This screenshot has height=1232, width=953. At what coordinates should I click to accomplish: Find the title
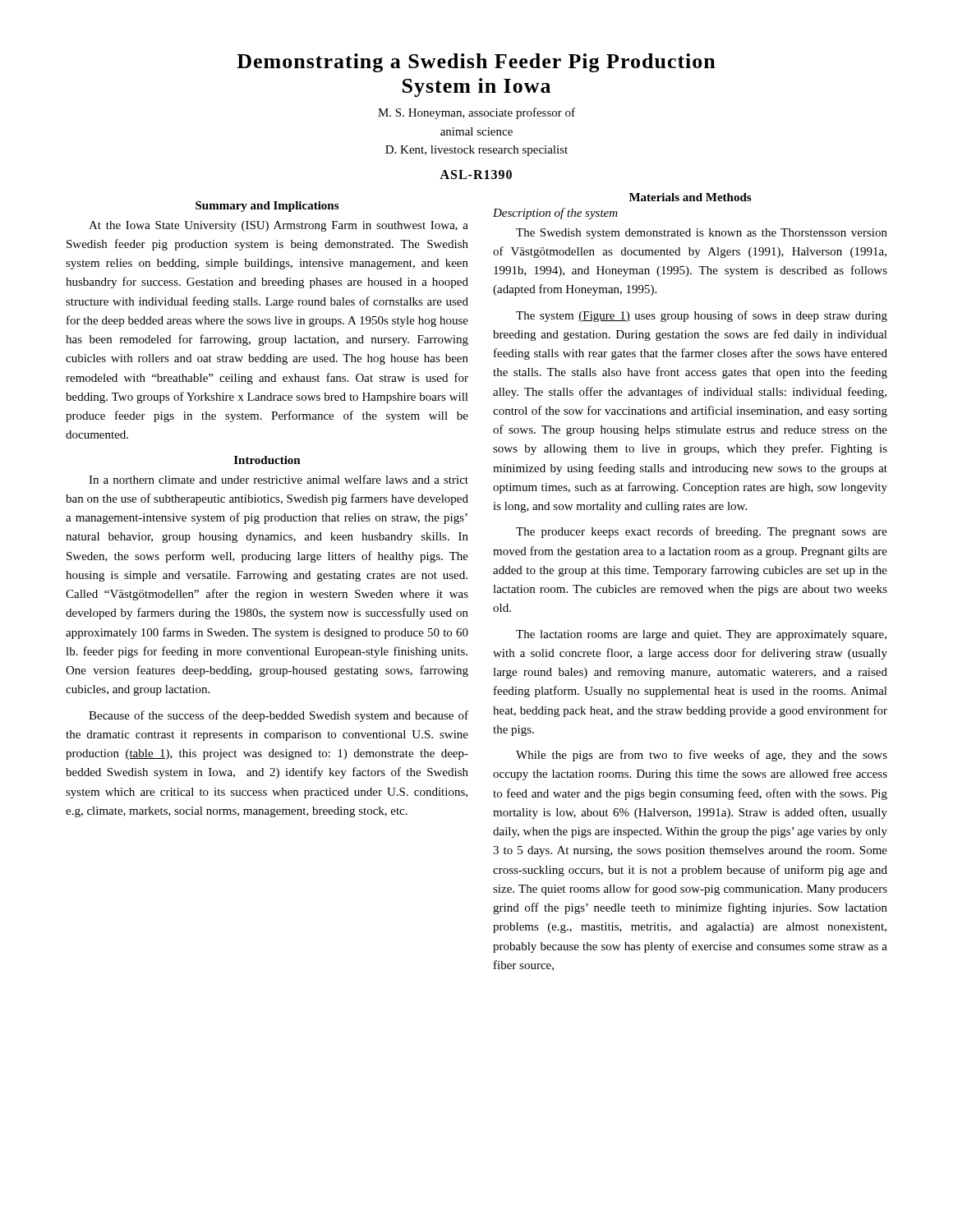[476, 74]
